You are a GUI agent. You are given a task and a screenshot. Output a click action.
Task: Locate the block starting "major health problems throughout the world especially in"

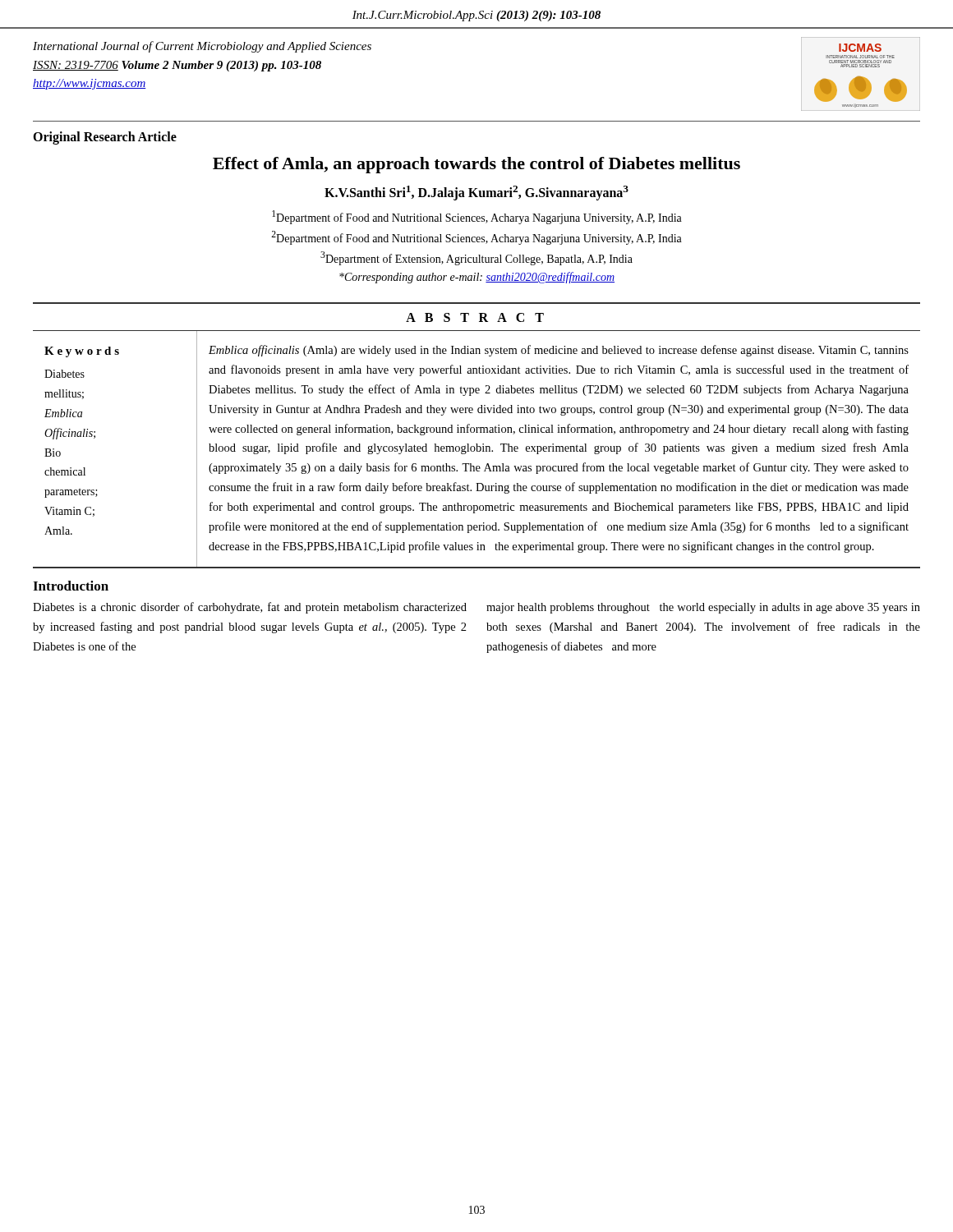[703, 627]
